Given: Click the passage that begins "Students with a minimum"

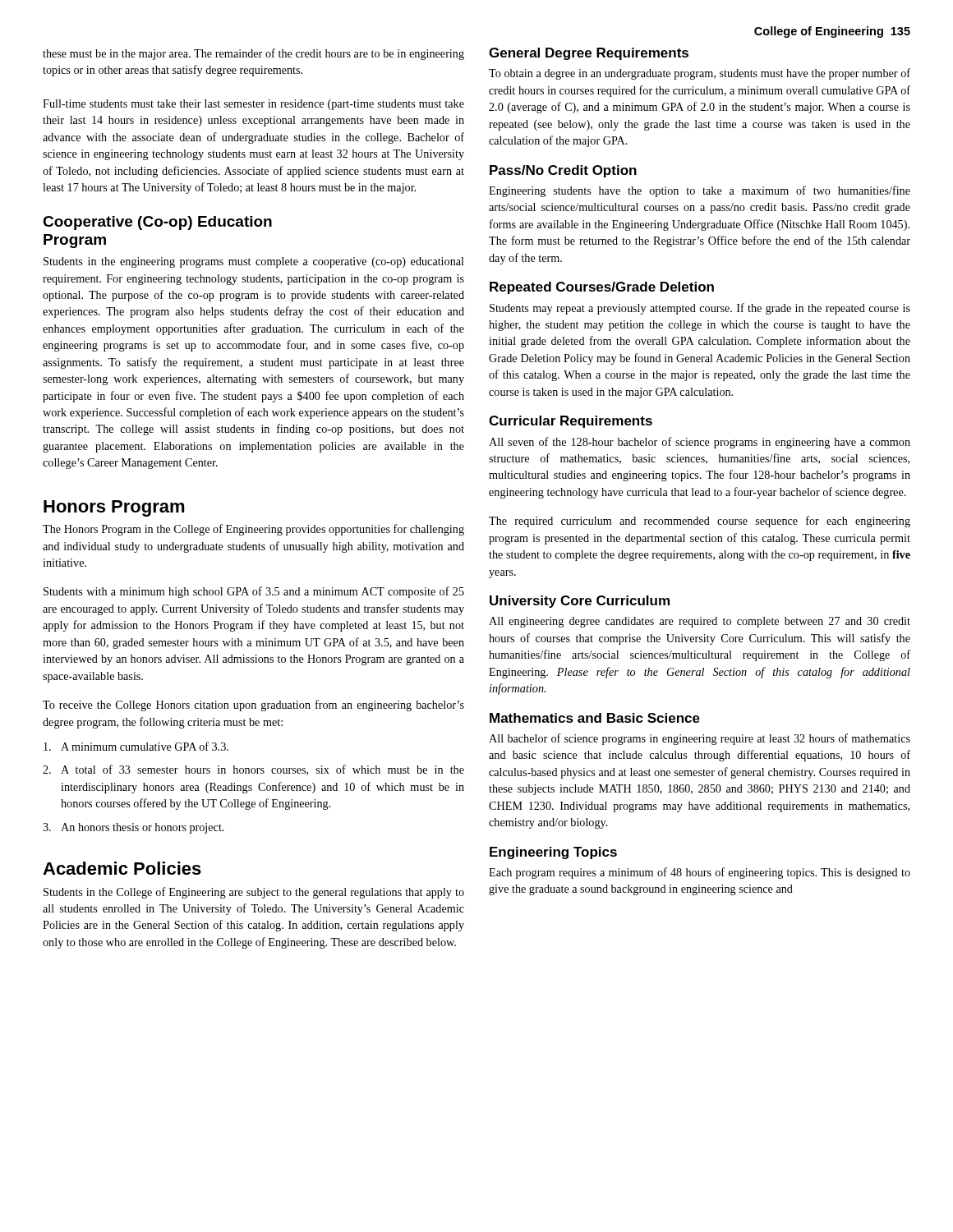Looking at the screenshot, I should click(253, 634).
